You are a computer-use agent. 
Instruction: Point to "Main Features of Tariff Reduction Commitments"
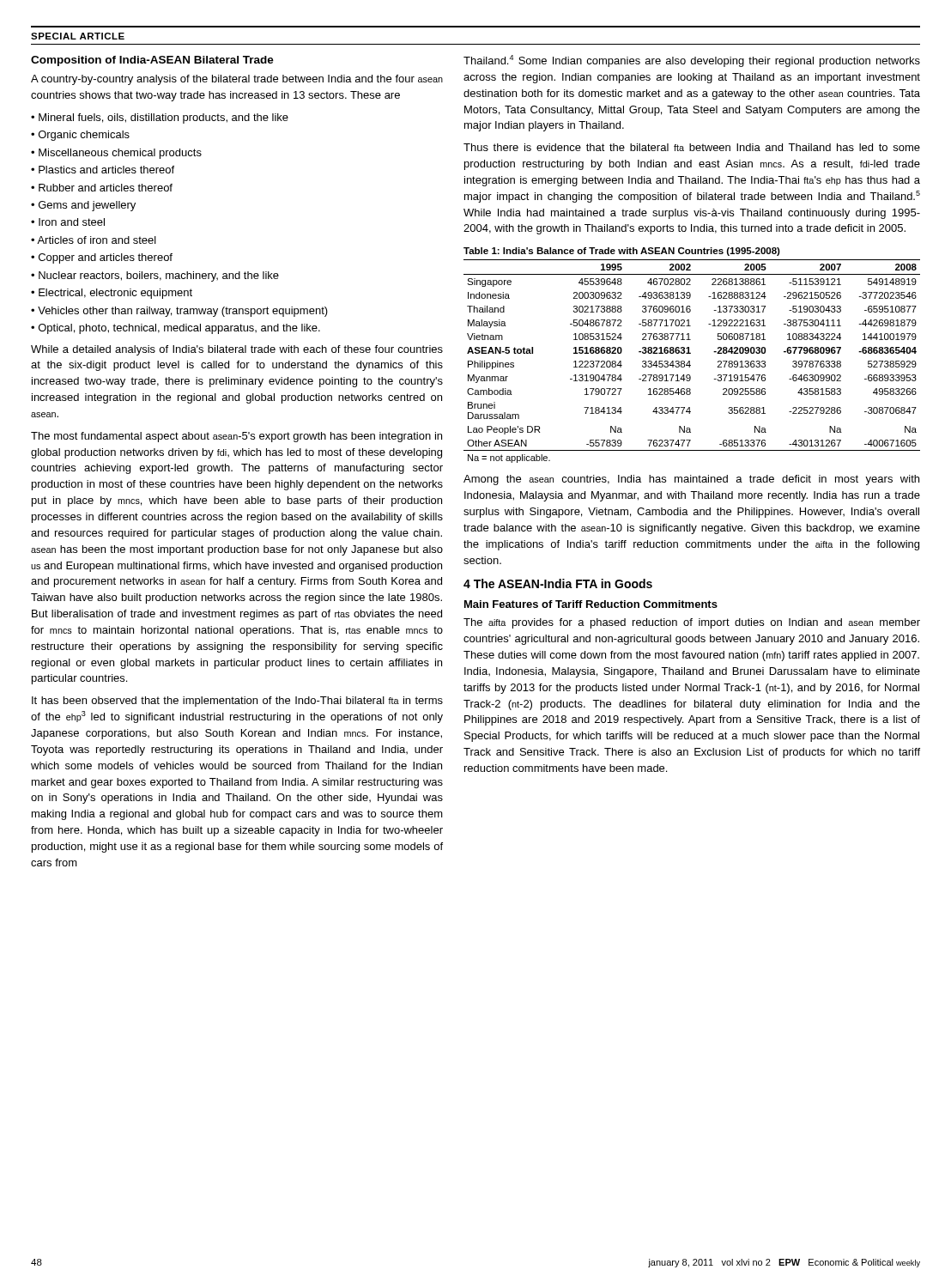point(590,604)
